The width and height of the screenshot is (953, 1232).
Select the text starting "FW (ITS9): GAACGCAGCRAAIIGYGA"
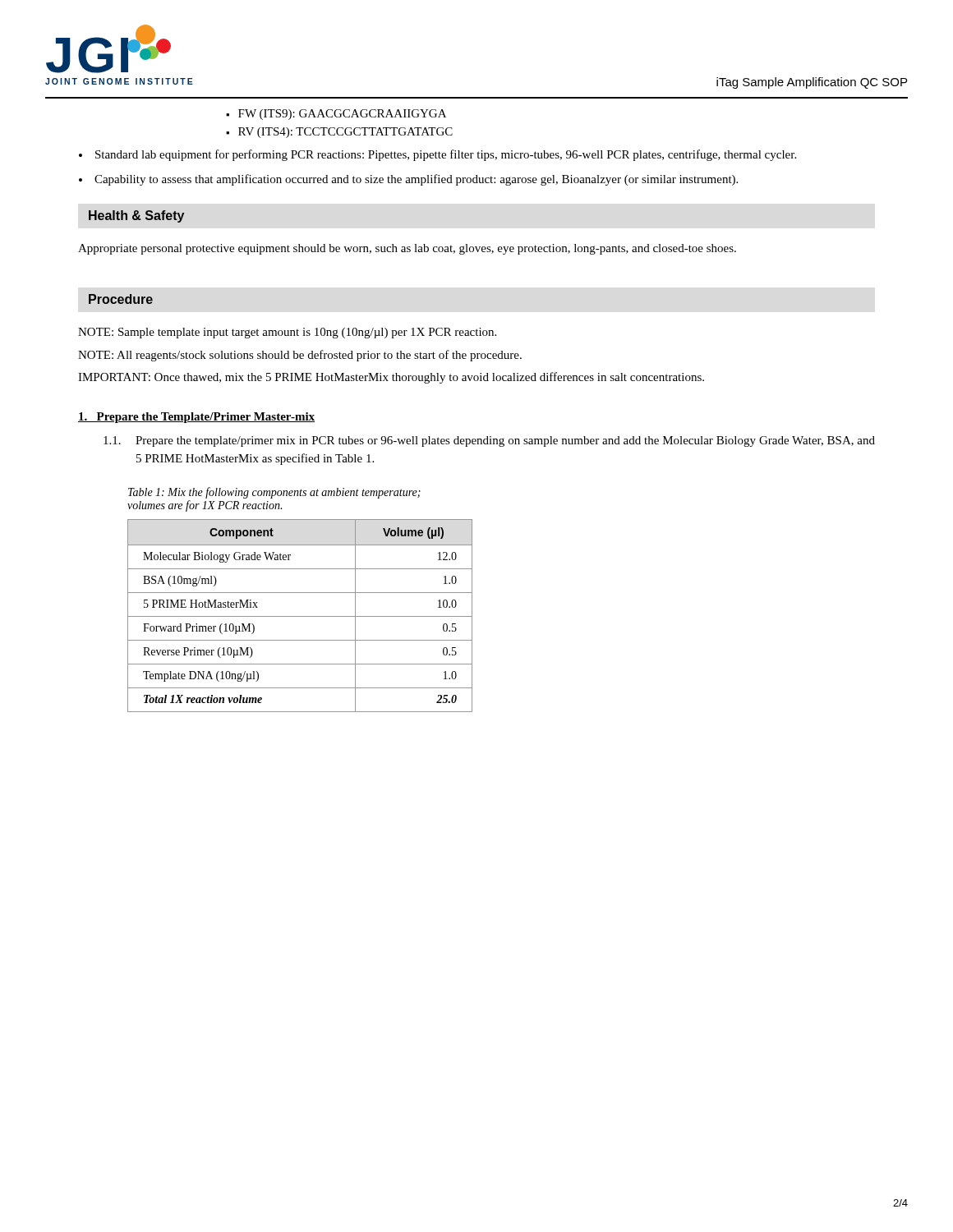342,114
